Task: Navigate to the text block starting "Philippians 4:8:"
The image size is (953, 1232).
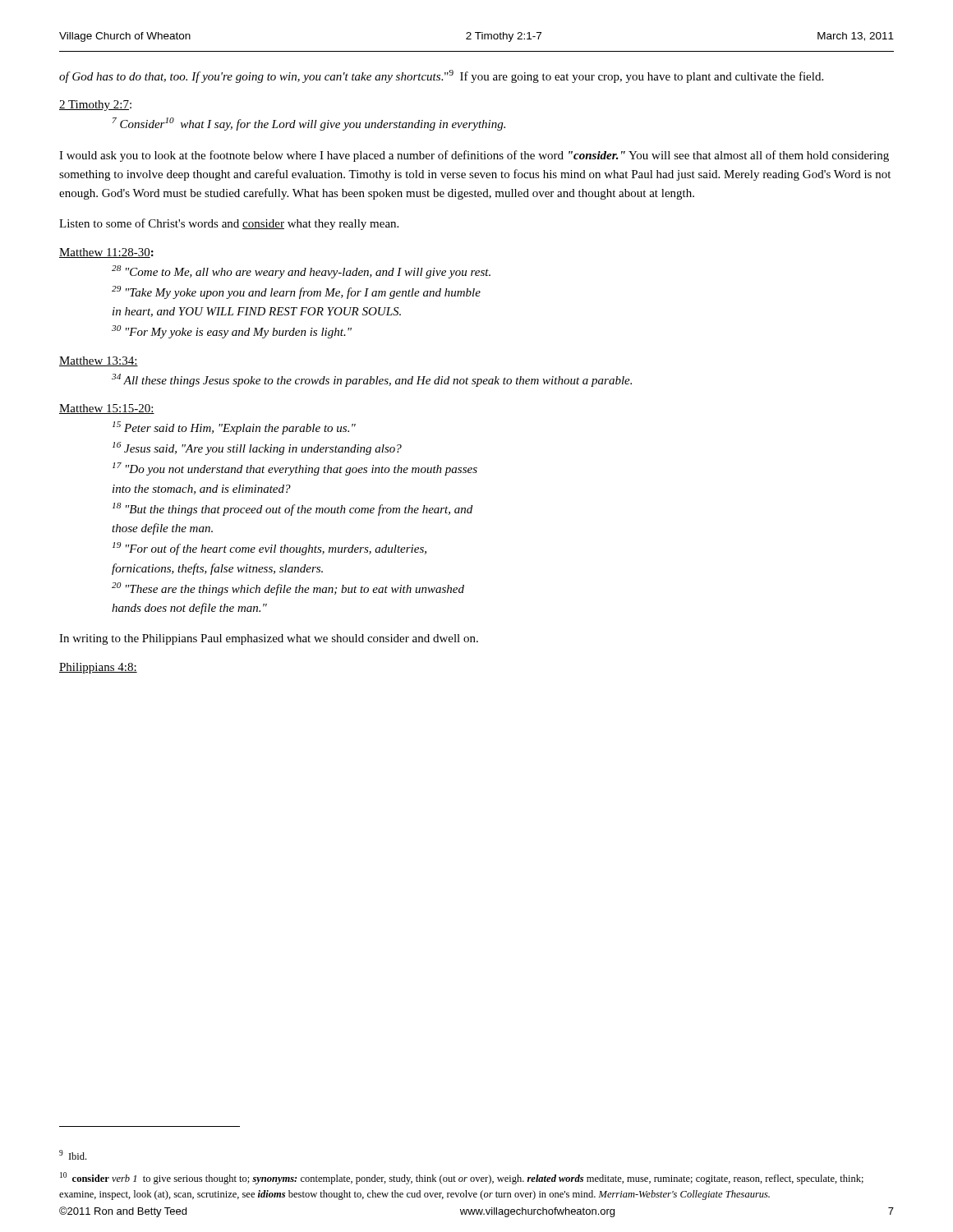Action: [x=98, y=667]
